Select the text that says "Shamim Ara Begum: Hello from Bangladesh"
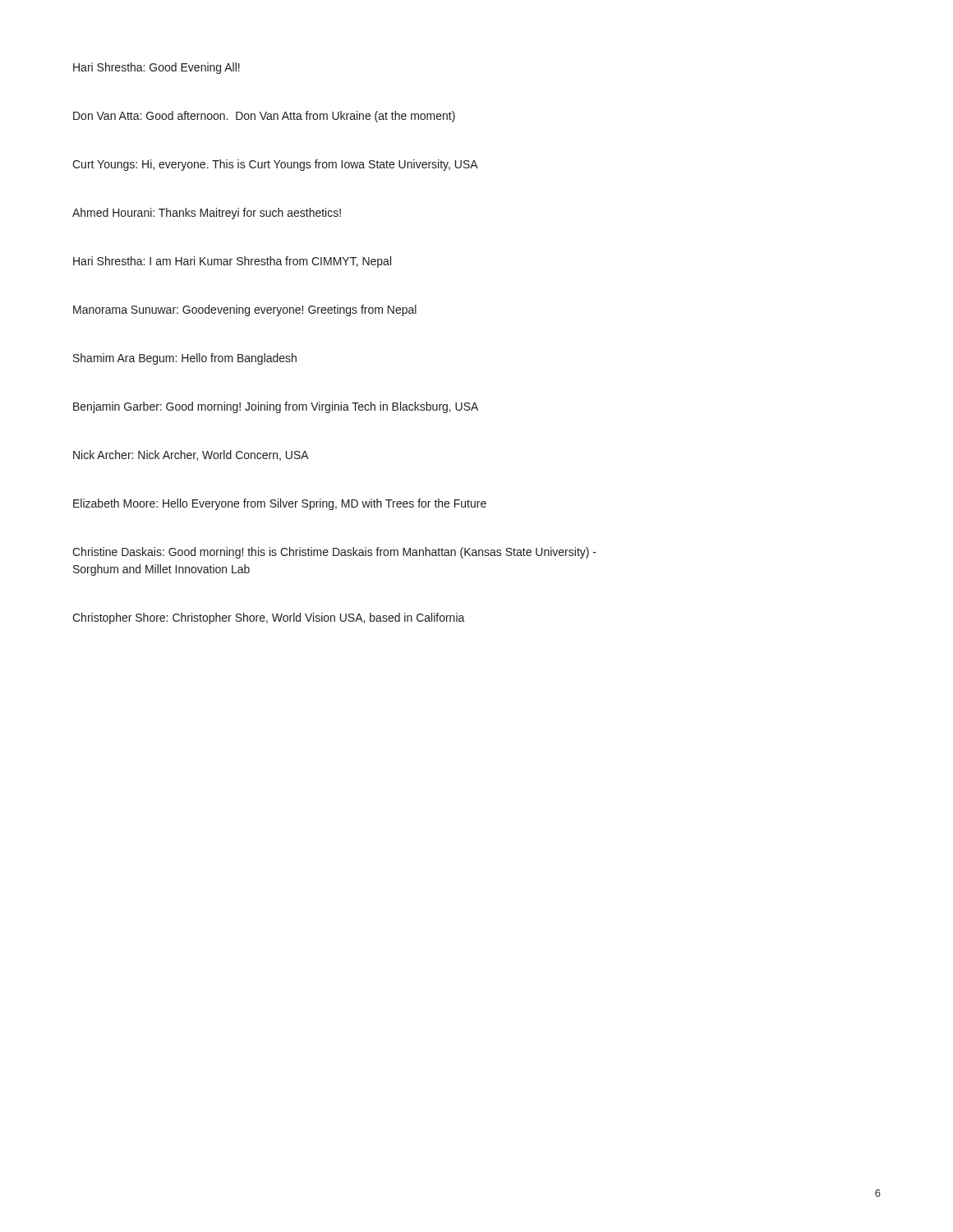 click(x=185, y=358)
